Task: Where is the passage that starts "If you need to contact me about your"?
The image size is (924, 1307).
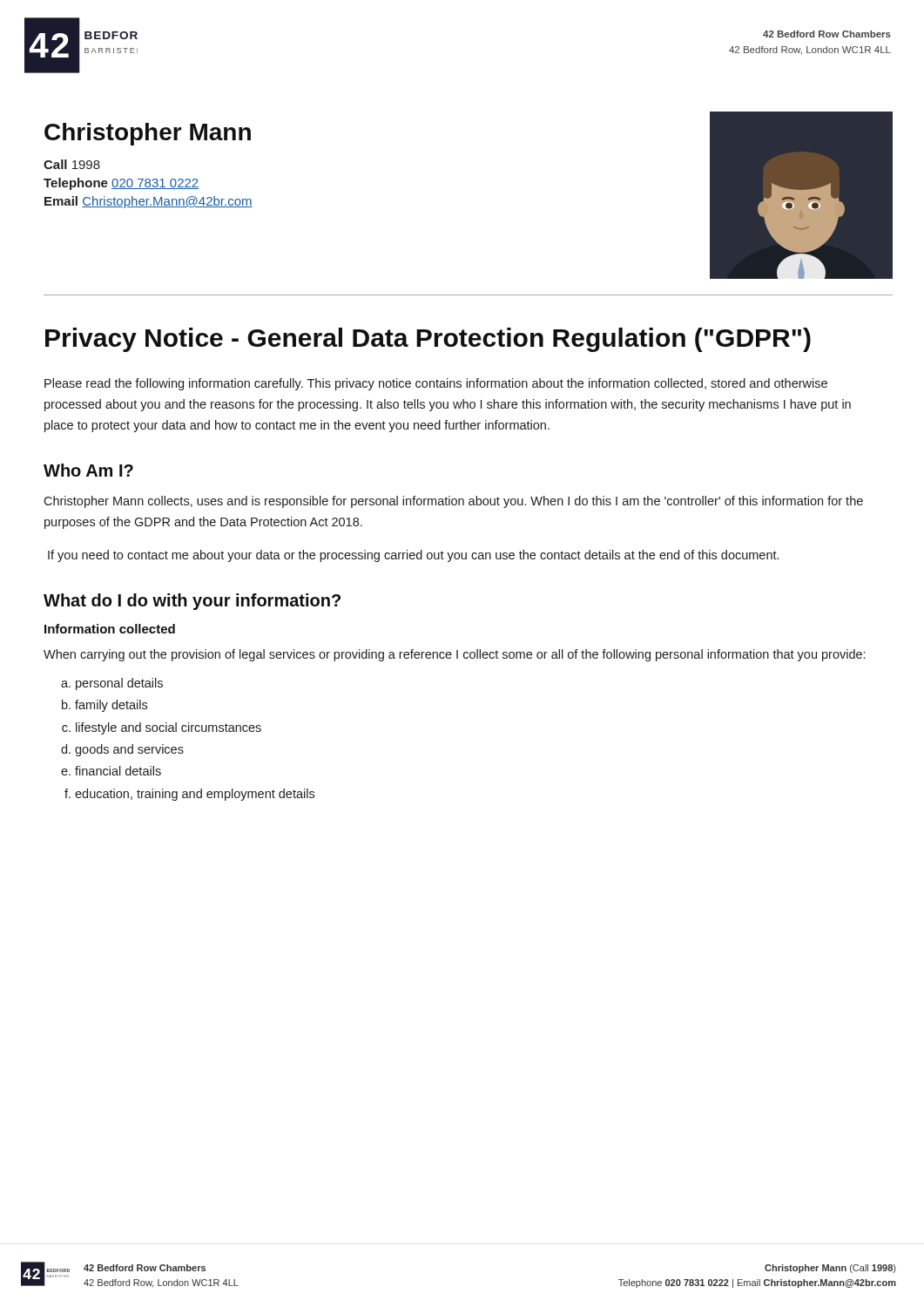Action: pos(412,555)
